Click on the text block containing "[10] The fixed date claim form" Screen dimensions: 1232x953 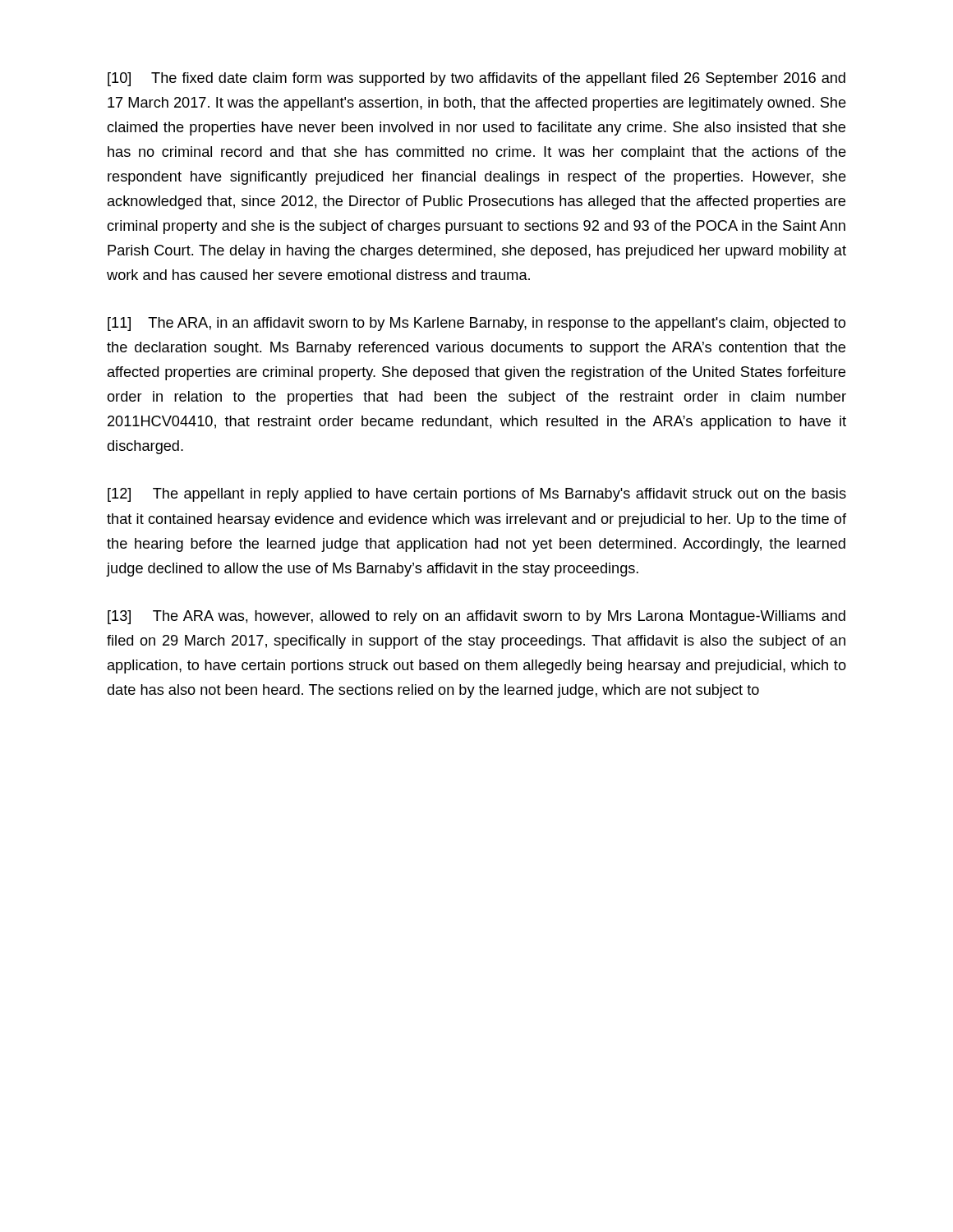click(476, 177)
